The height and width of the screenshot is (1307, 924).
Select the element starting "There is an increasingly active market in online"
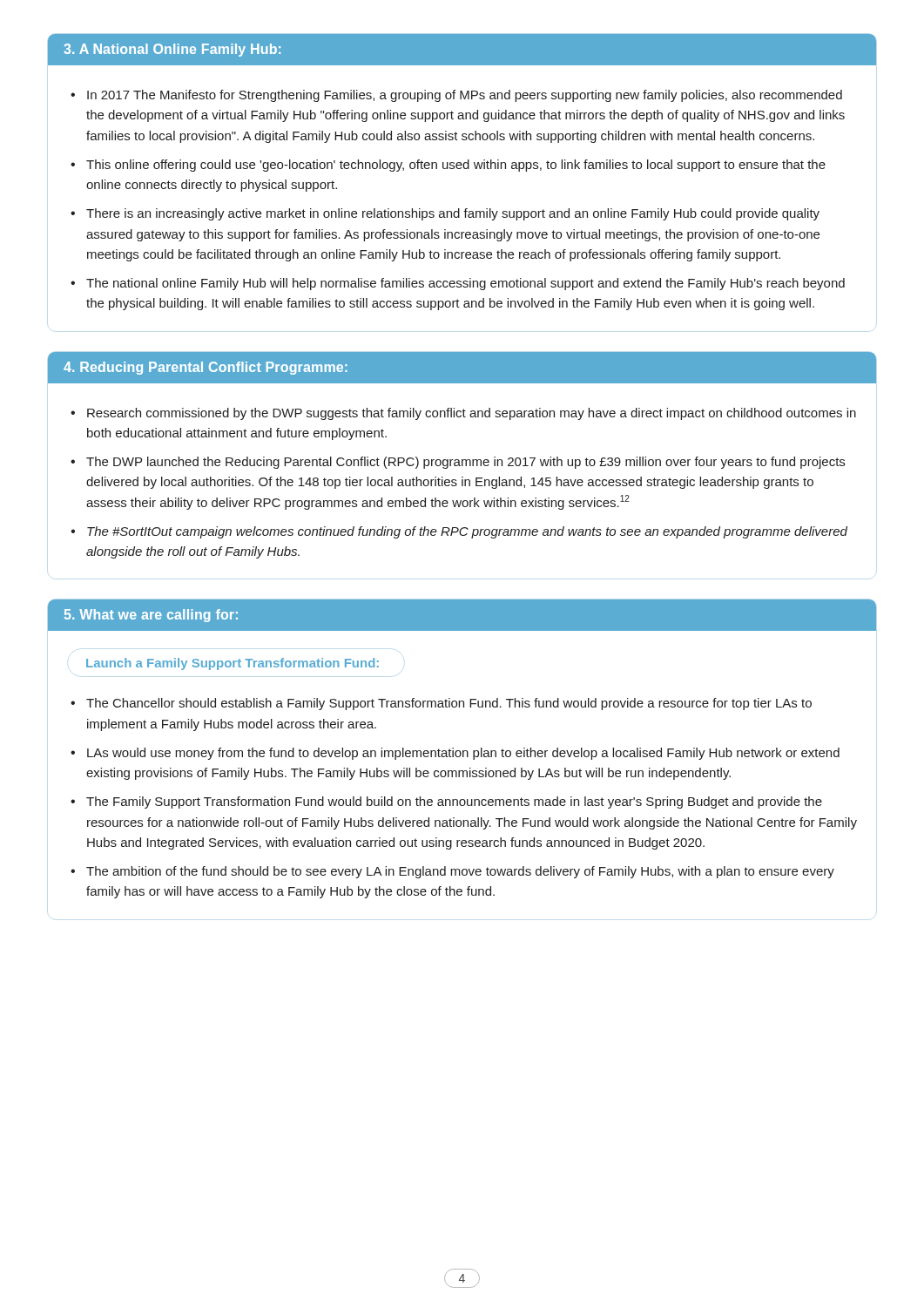pyautogui.click(x=453, y=233)
